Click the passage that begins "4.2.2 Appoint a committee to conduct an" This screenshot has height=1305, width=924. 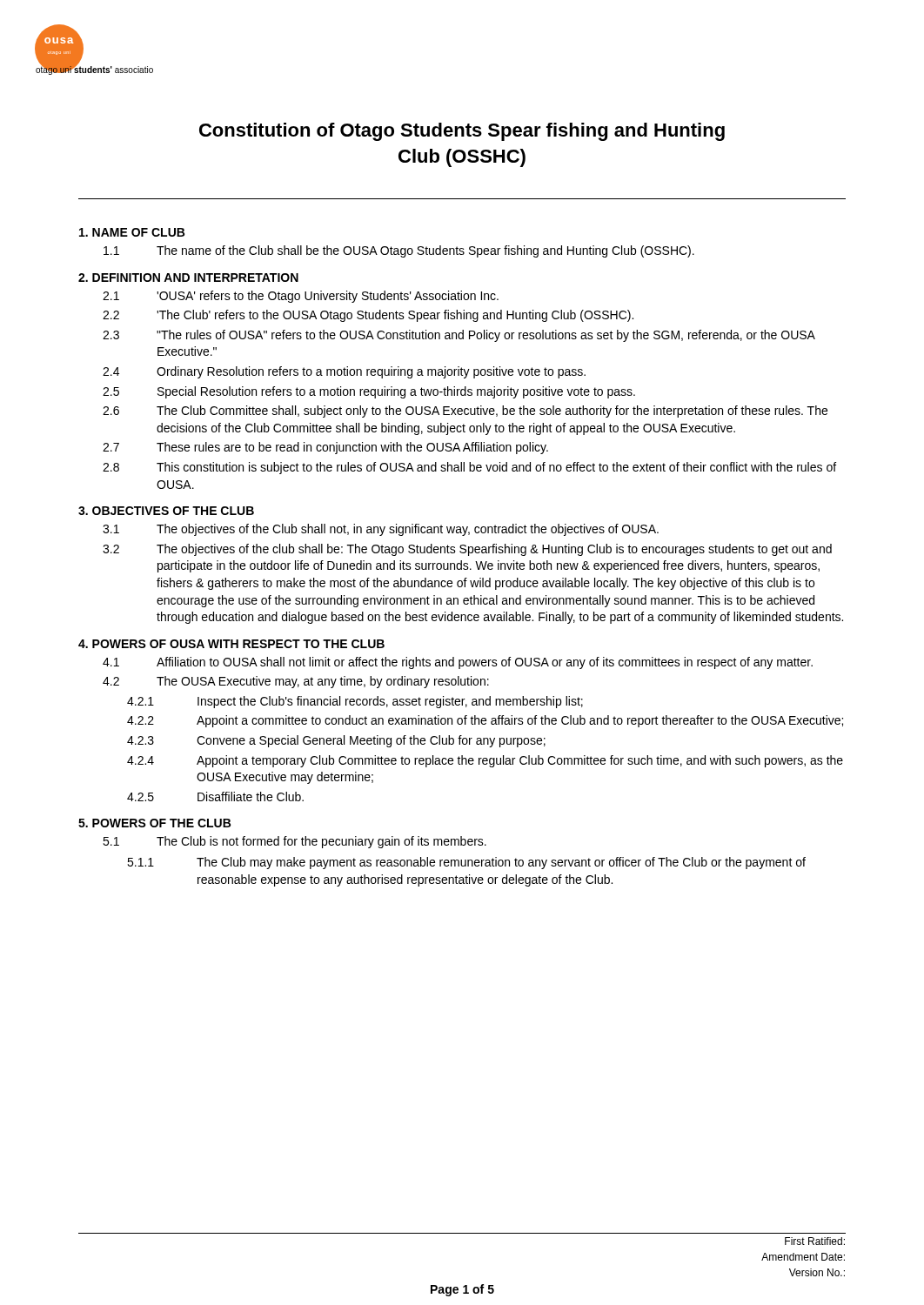(x=462, y=721)
